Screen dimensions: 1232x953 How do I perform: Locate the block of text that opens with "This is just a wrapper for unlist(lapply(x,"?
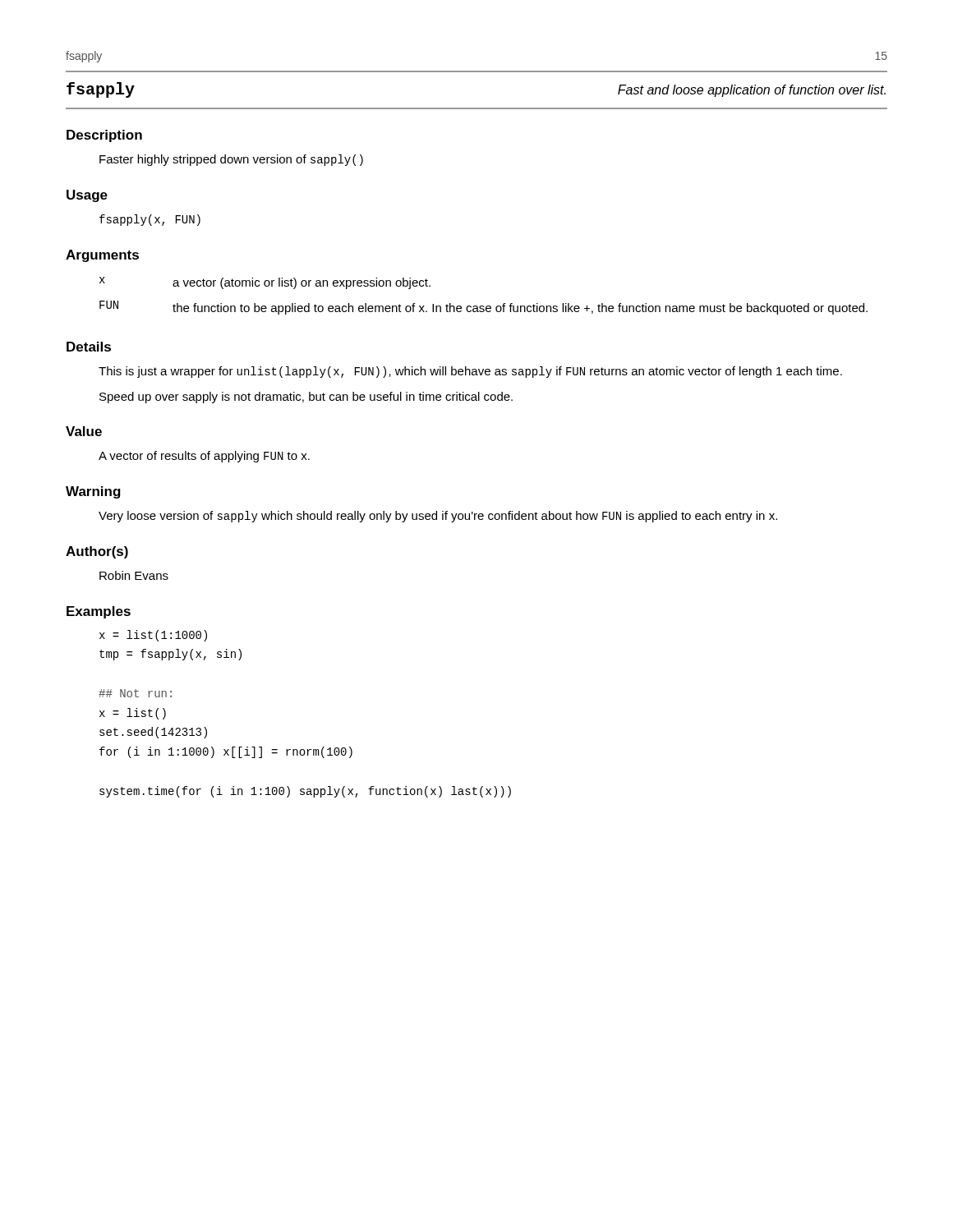click(471, 371)
